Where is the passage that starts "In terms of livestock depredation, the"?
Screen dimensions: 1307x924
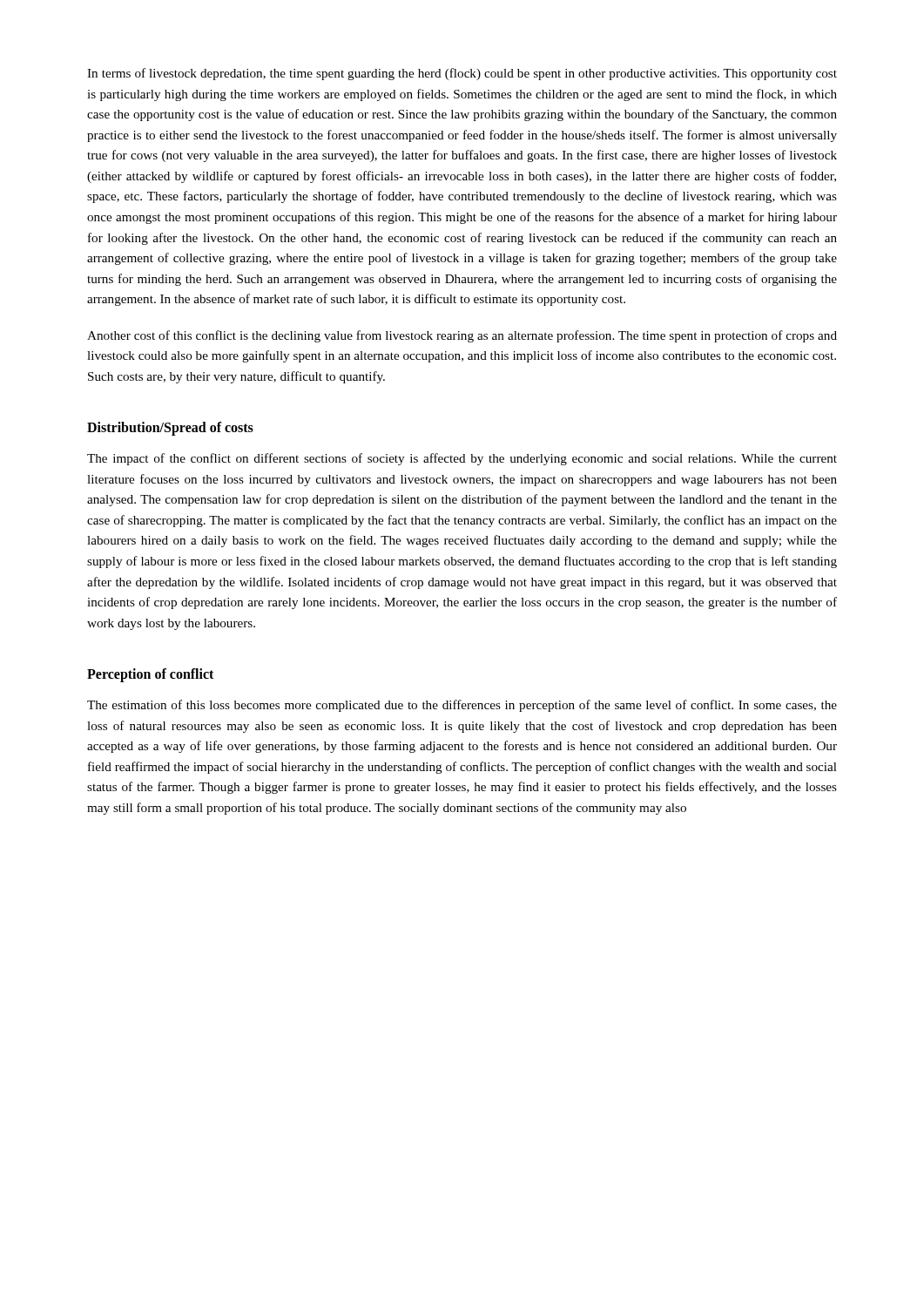click(462, 186)
